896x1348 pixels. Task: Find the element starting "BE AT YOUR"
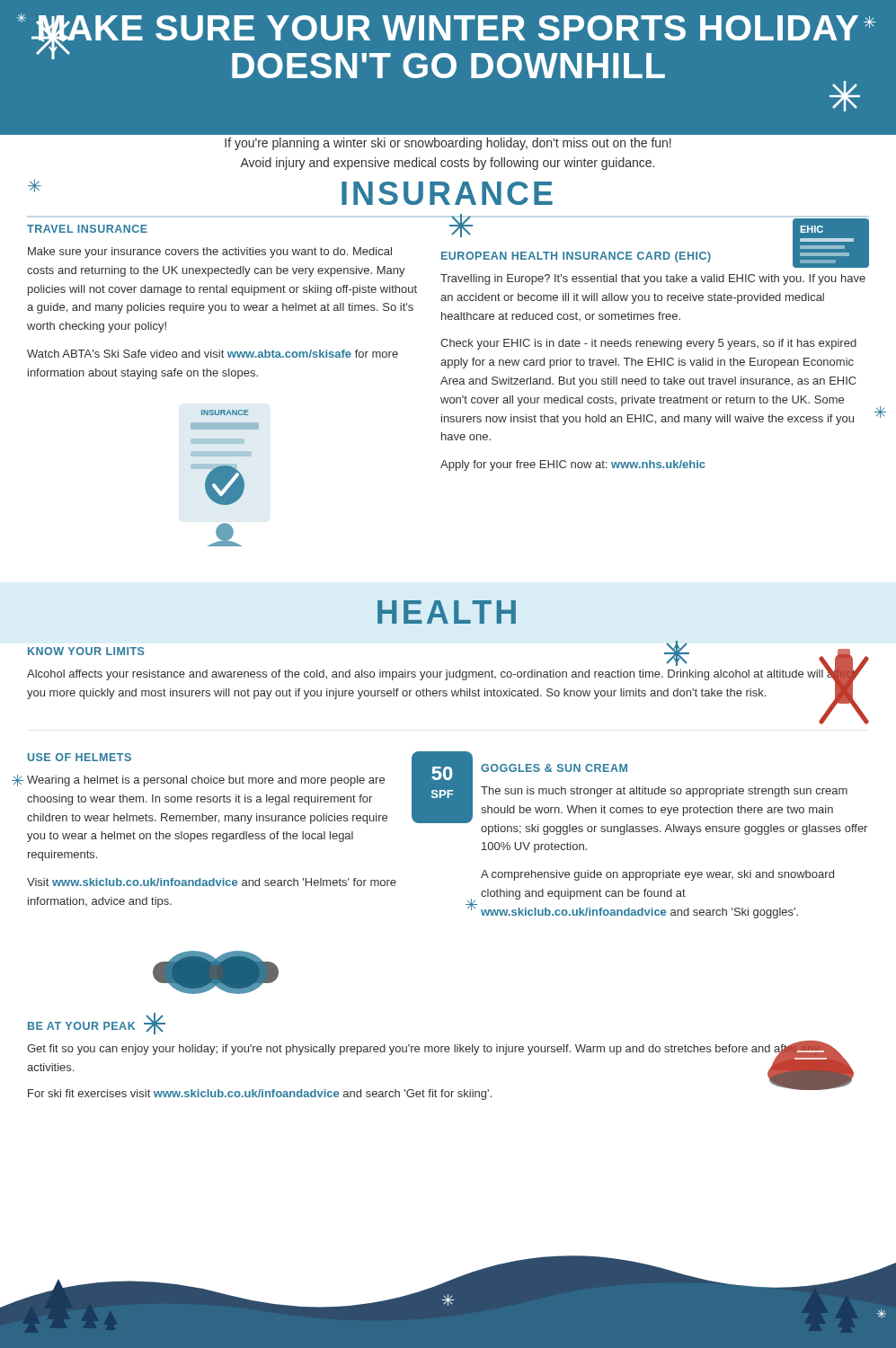coord(81,1026)
